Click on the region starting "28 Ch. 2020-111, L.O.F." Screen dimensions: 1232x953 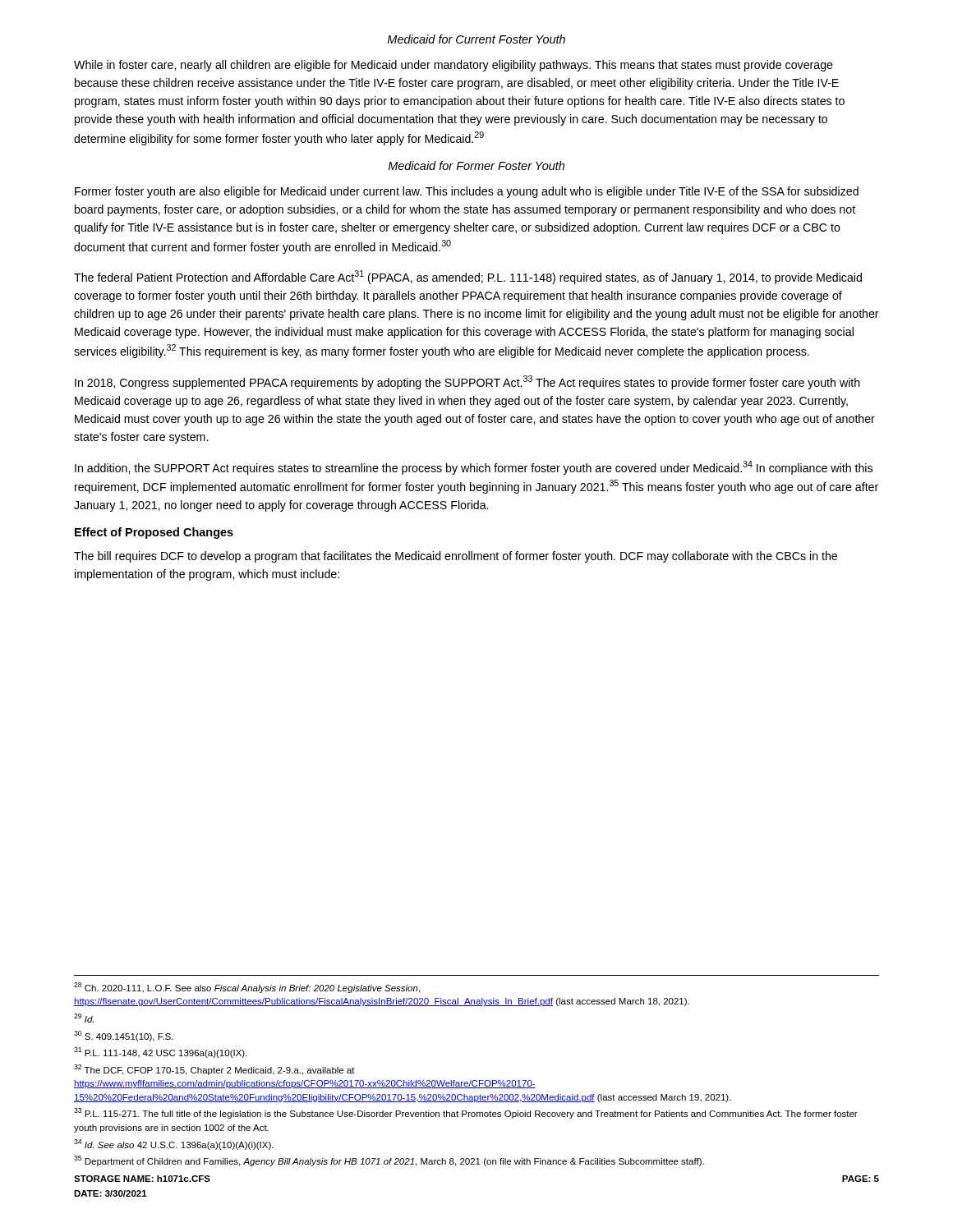tap(382, 994)
